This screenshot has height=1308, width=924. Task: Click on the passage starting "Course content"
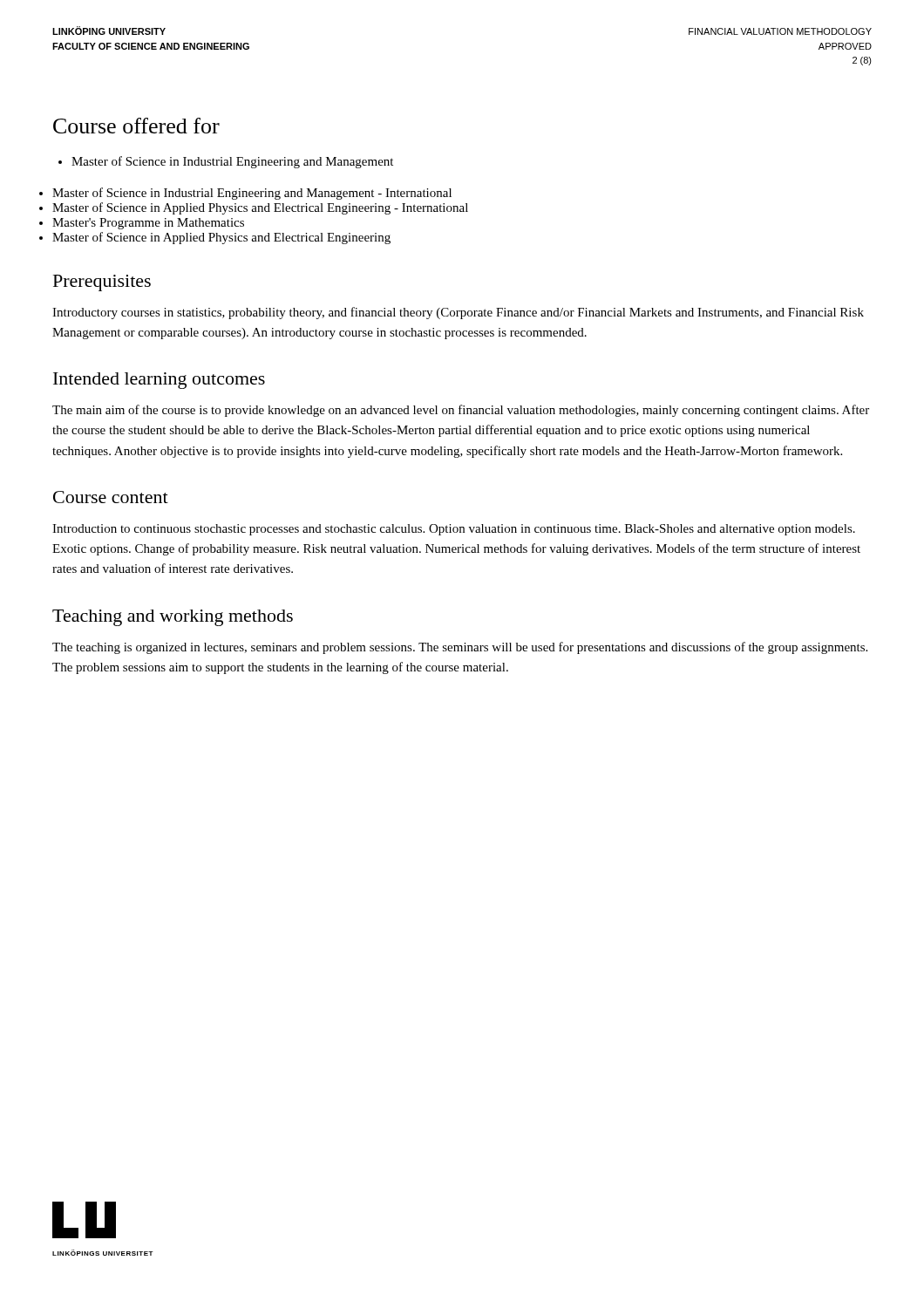click(x=111, y=497)
